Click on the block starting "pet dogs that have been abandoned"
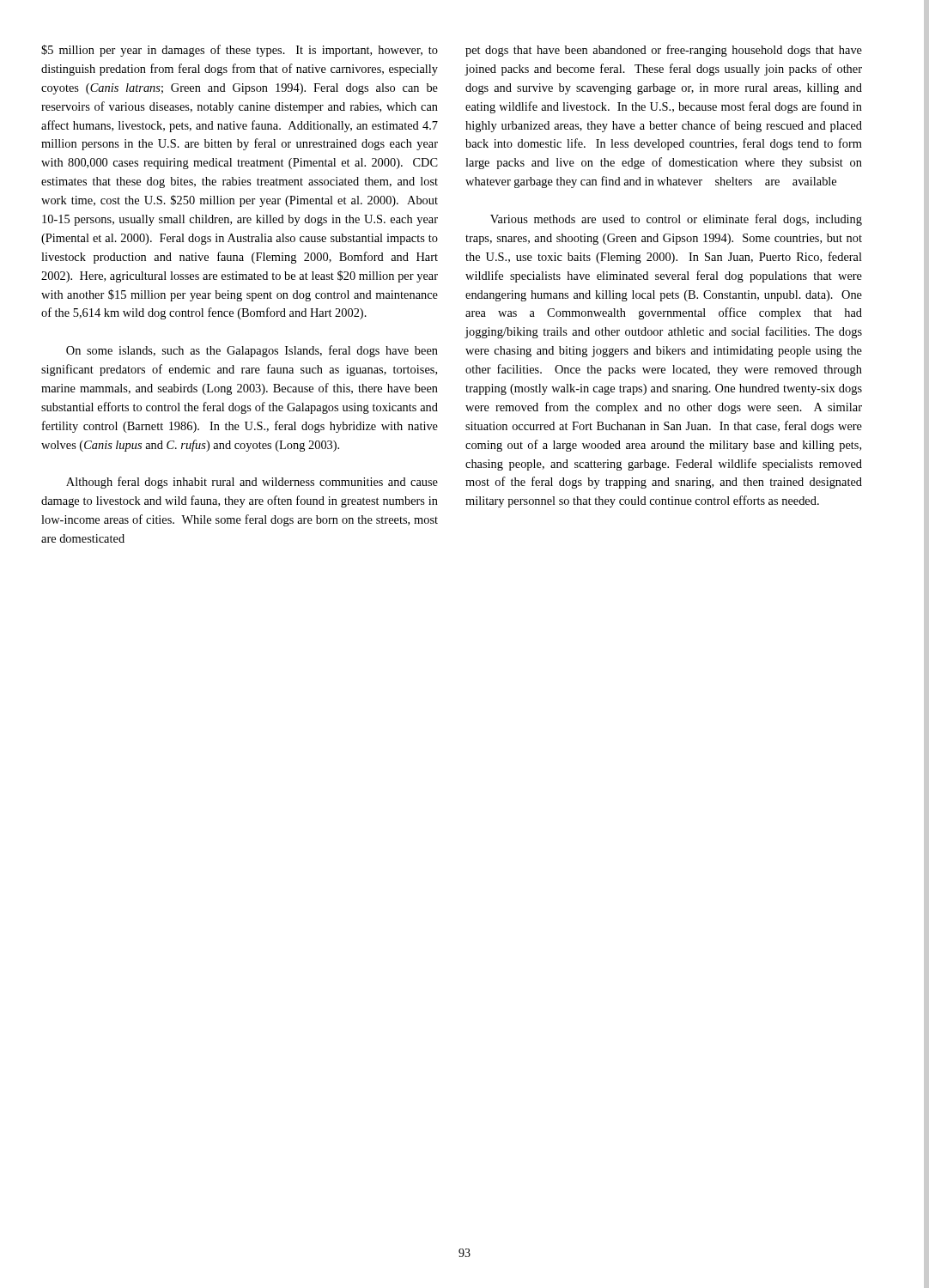This screenshot has height=1288, width=929. click(664, 276)
